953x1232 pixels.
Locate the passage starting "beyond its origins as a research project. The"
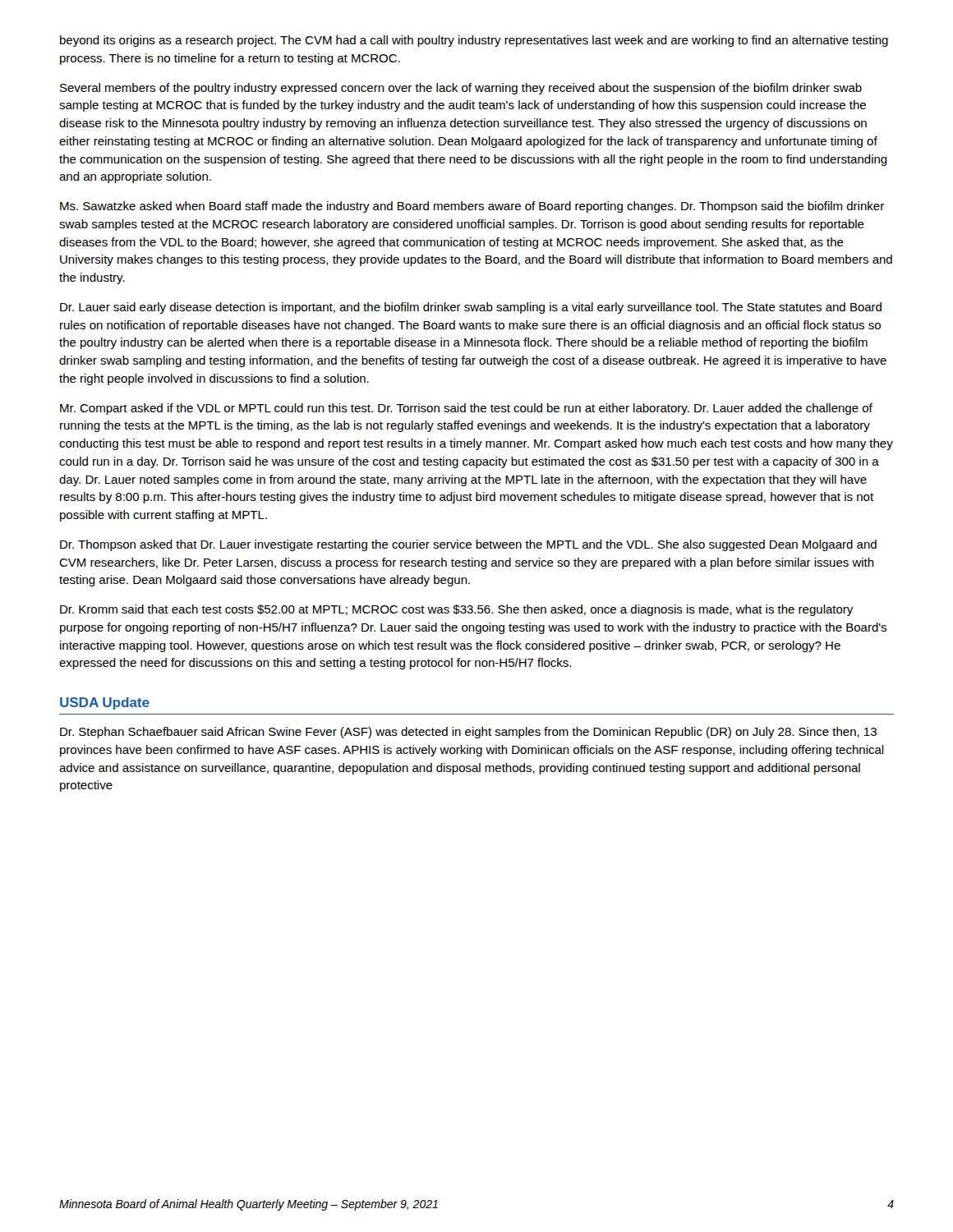[474, 49]
